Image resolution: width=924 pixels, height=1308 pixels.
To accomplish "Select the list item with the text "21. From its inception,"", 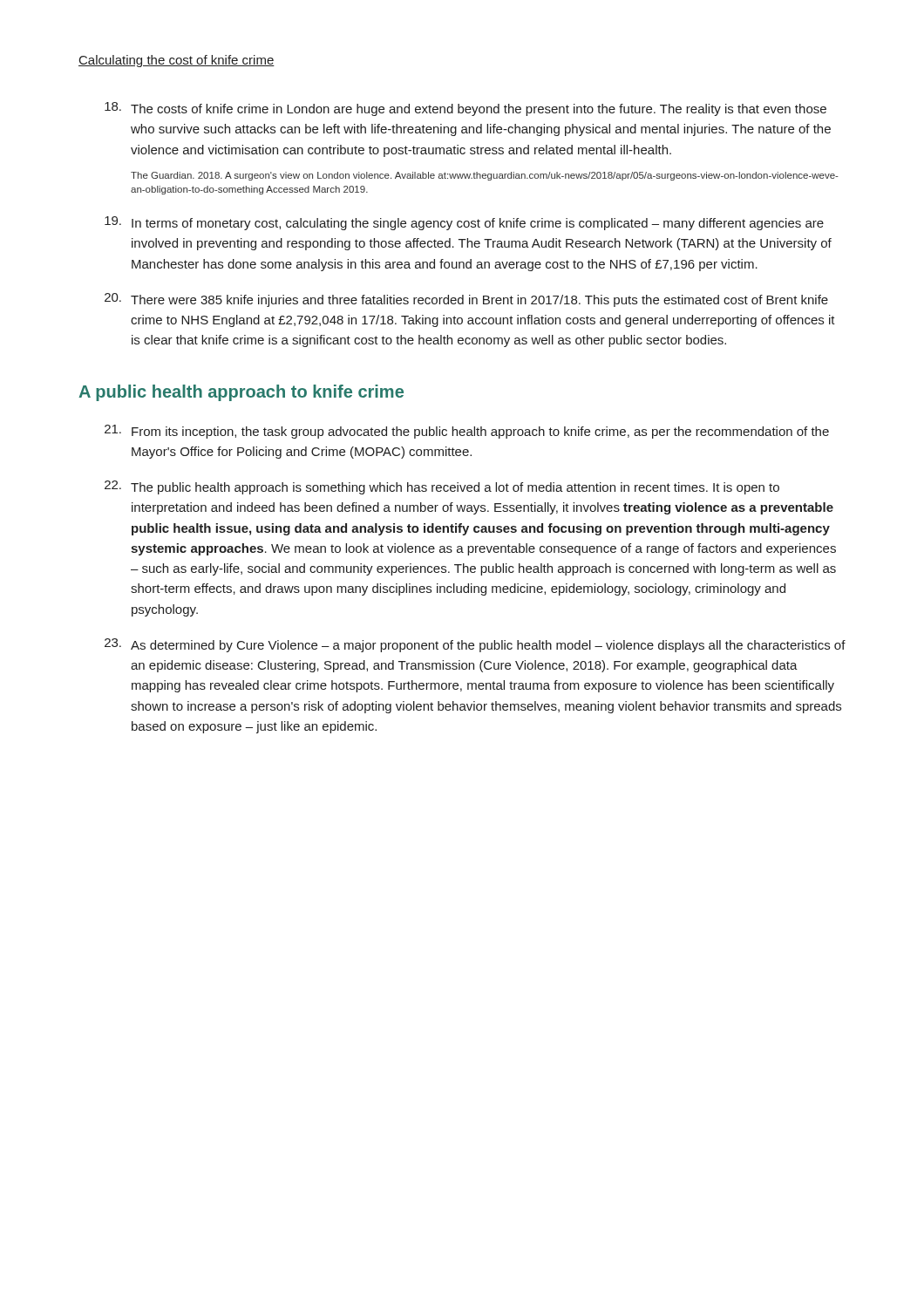I will click(462, 441).
